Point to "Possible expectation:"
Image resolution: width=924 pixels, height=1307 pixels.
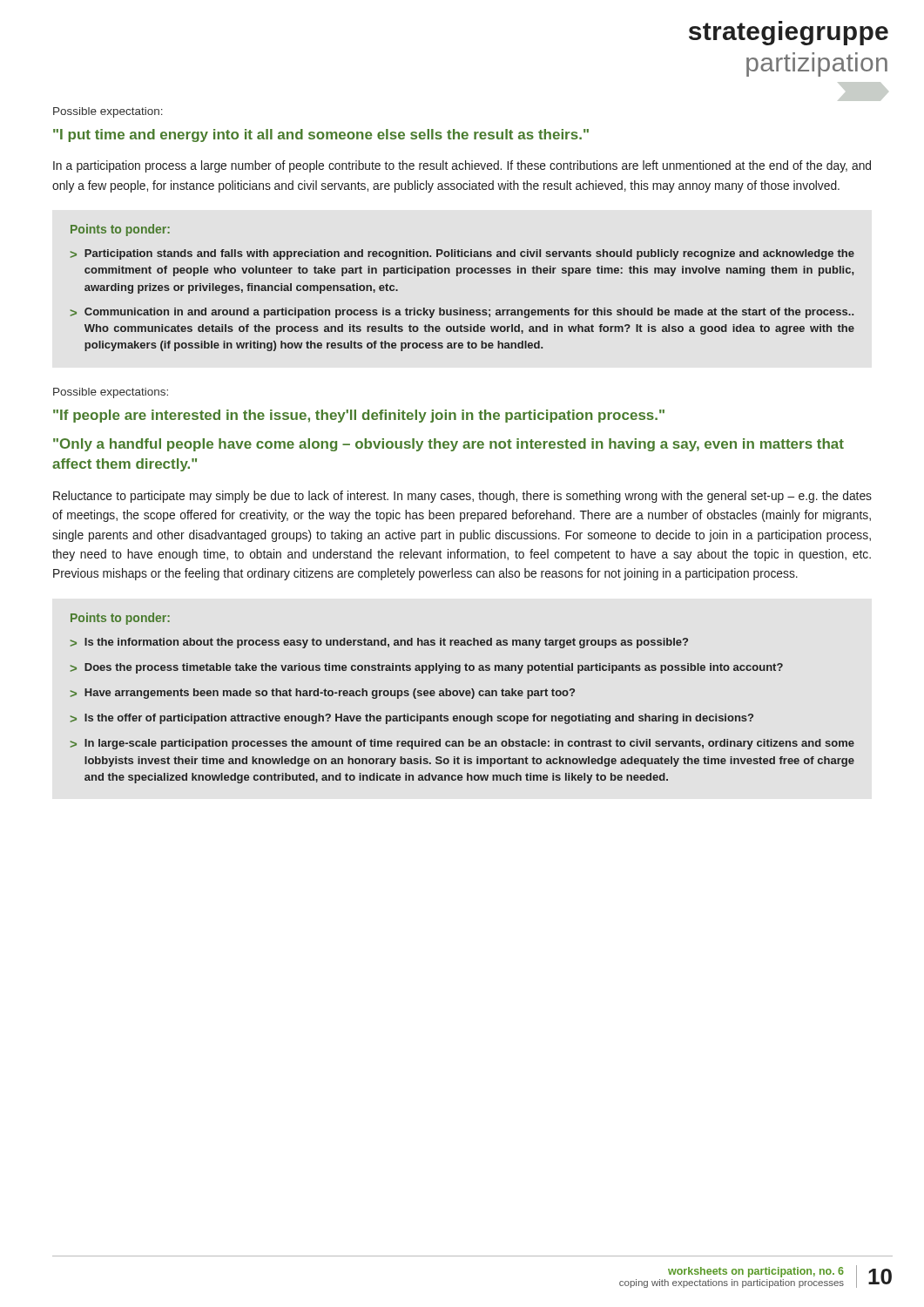108,111
